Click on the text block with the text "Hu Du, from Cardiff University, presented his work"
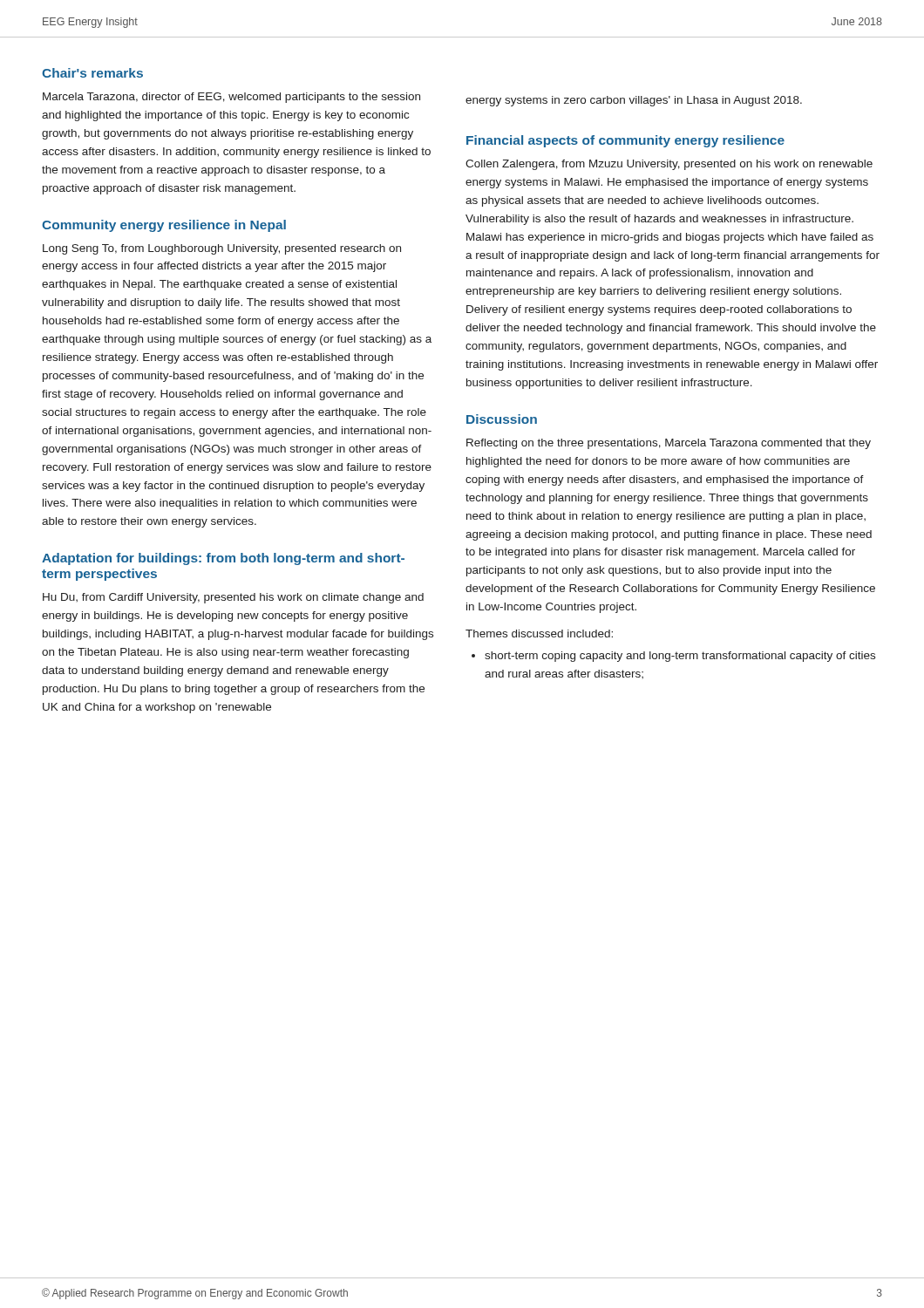Viewport: 924px width, 1308px height. (238, 652)
